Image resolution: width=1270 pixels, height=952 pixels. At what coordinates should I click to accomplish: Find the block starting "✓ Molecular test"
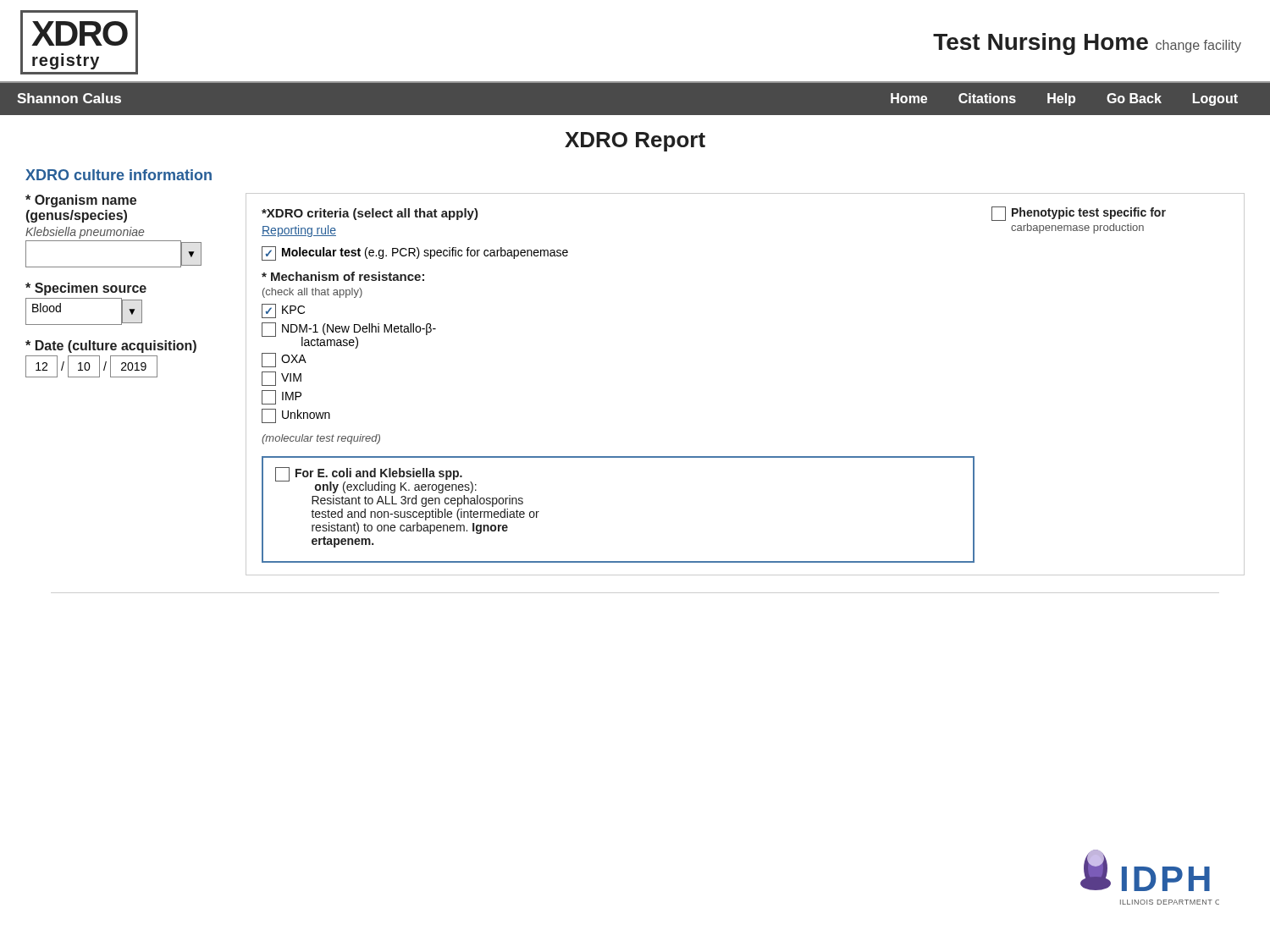415,253
